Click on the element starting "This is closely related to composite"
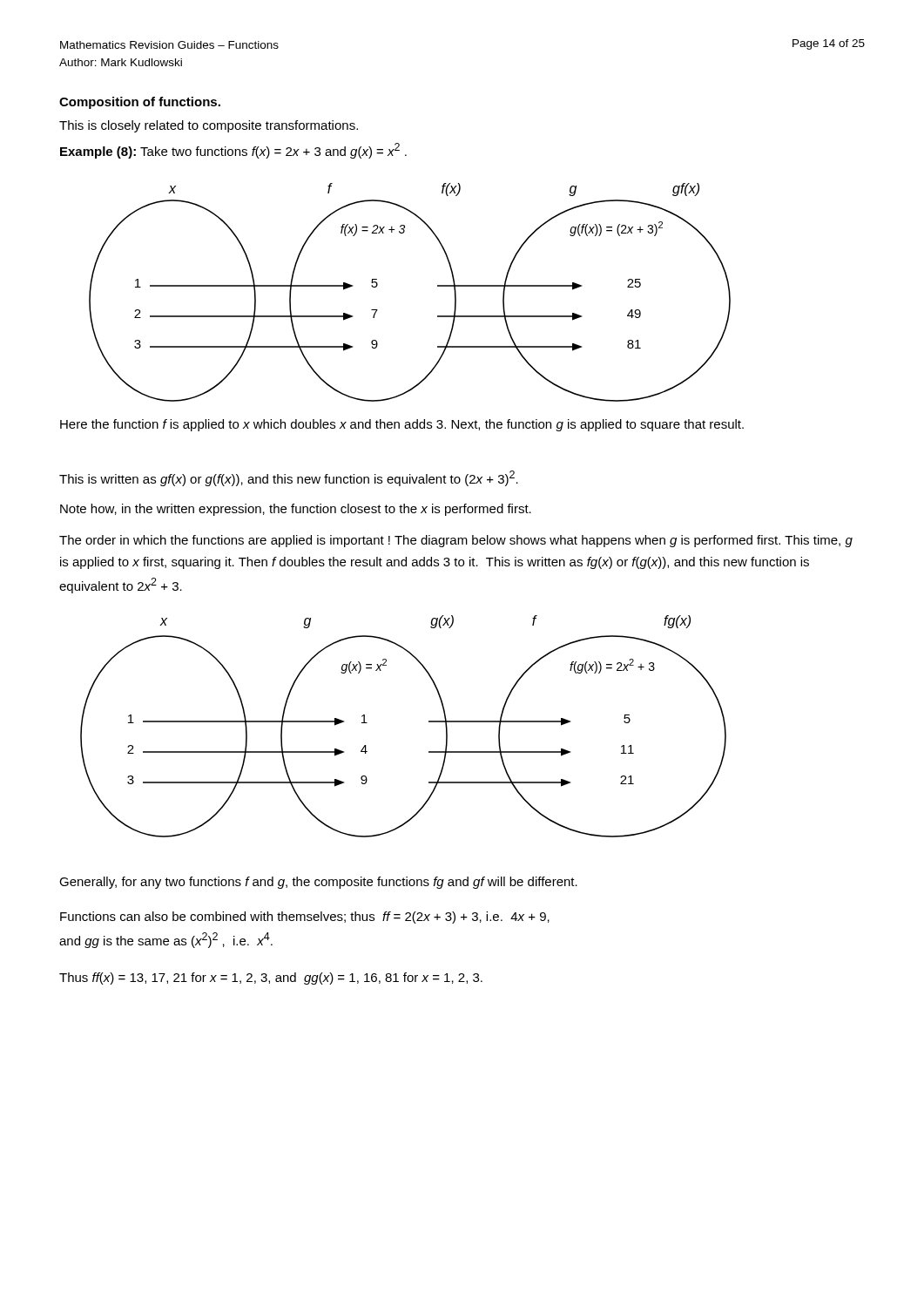The image size is (924, 1307). (209, 125)
